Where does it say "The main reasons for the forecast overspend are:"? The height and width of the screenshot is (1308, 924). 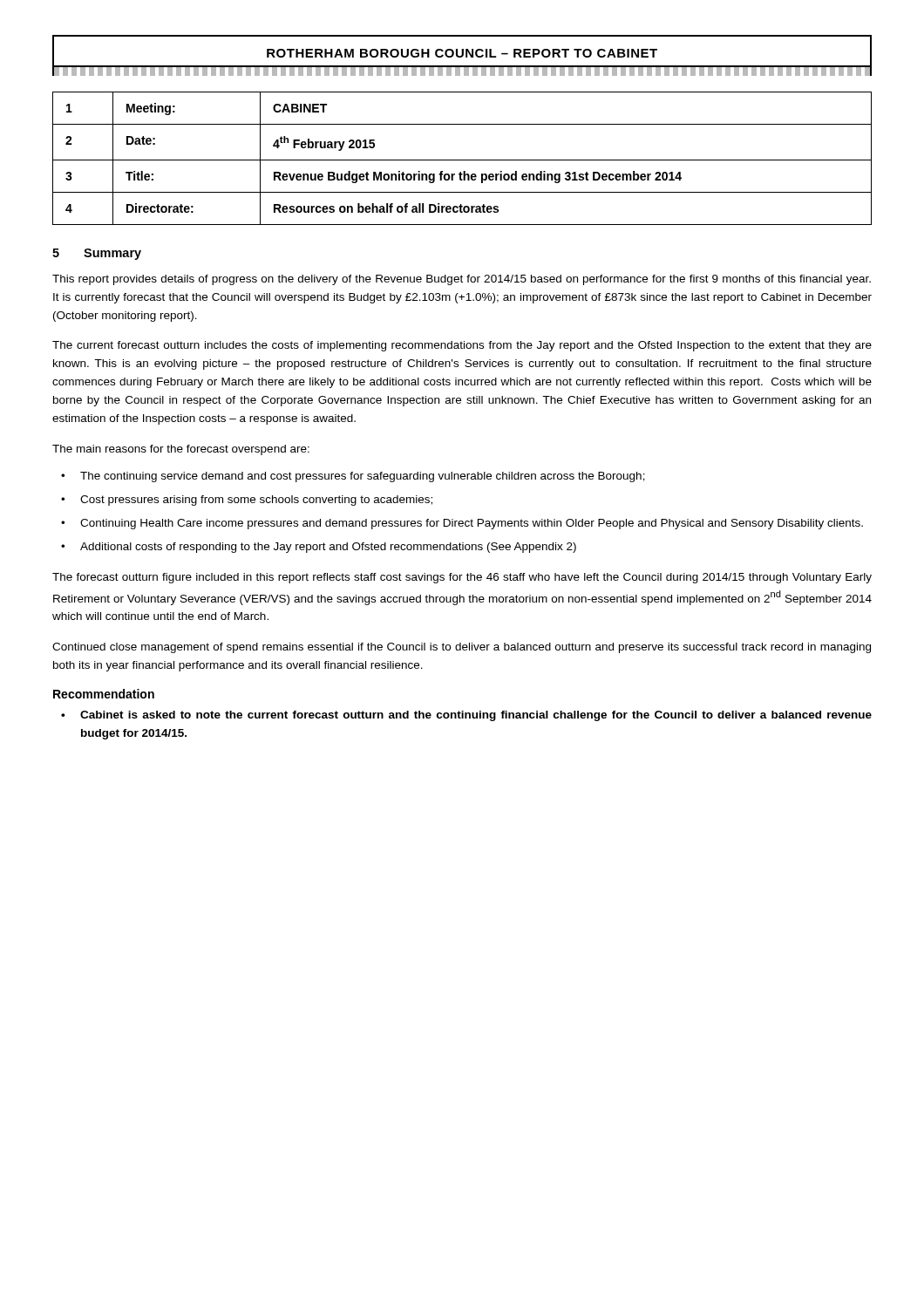click(x=181, y=449)
